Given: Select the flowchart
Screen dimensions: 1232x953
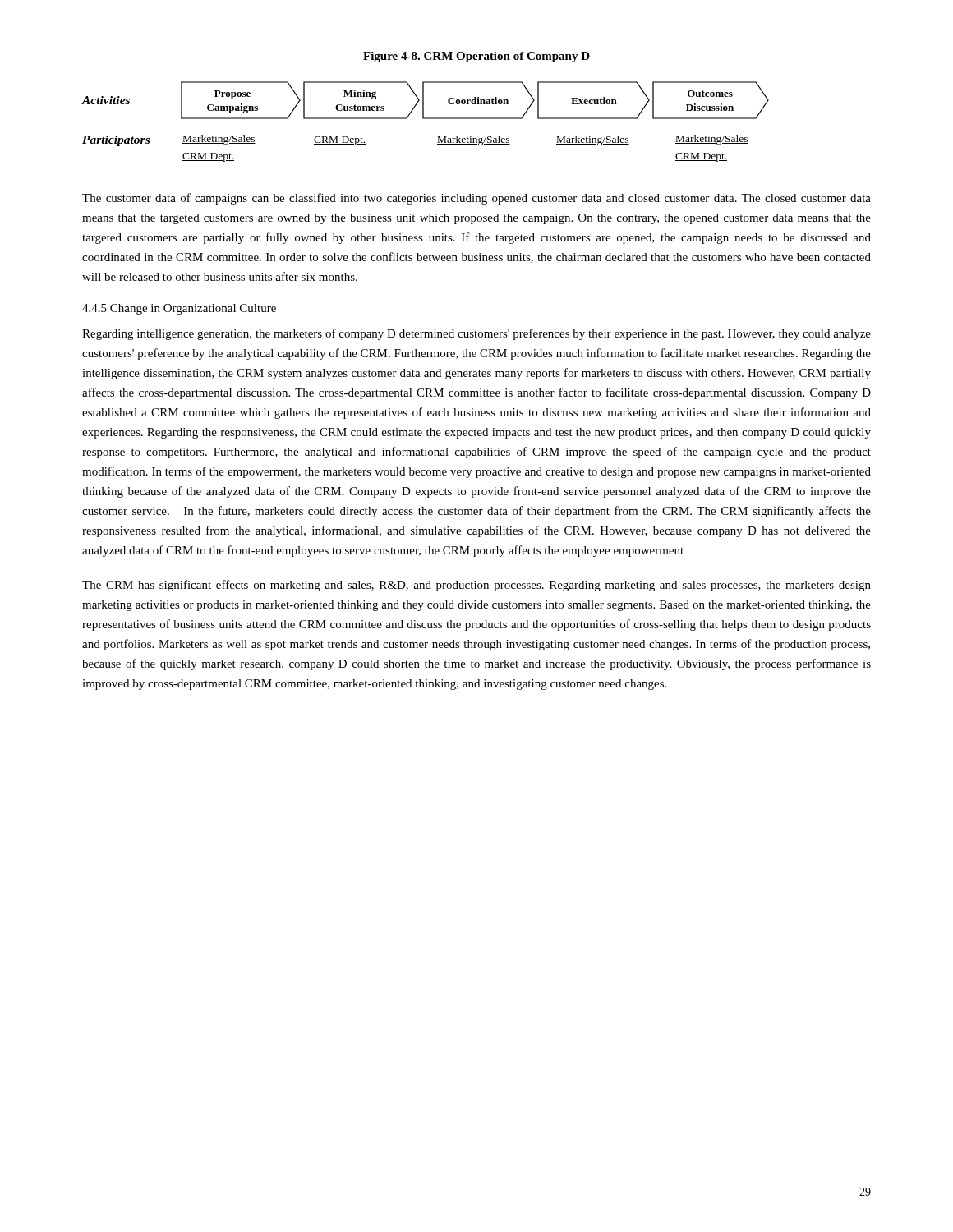Looking at the screenshot, I should [476, 121].
